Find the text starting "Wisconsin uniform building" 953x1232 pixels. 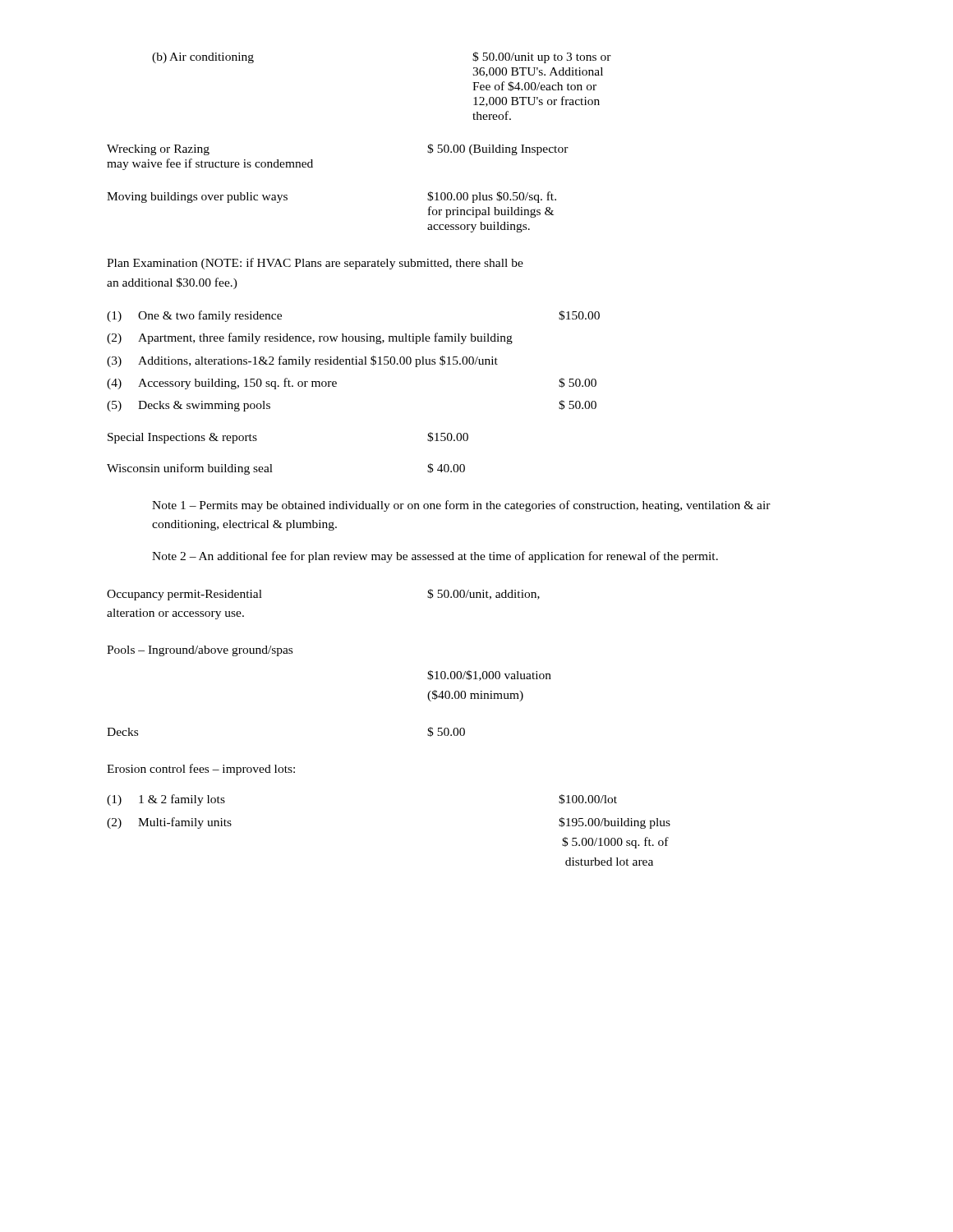[464, 467]
